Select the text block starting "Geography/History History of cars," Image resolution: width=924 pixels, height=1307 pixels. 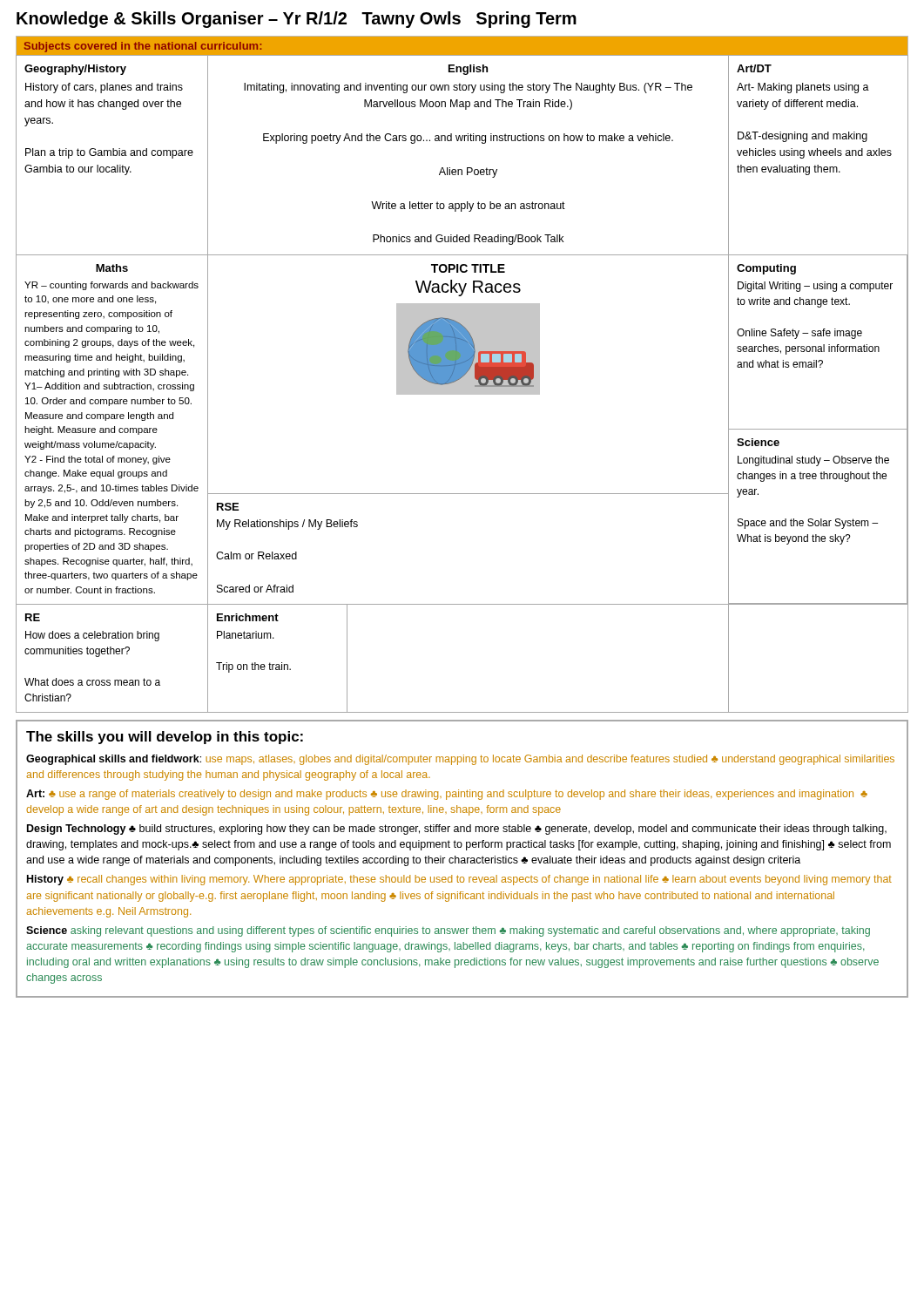tap(75, 70)
